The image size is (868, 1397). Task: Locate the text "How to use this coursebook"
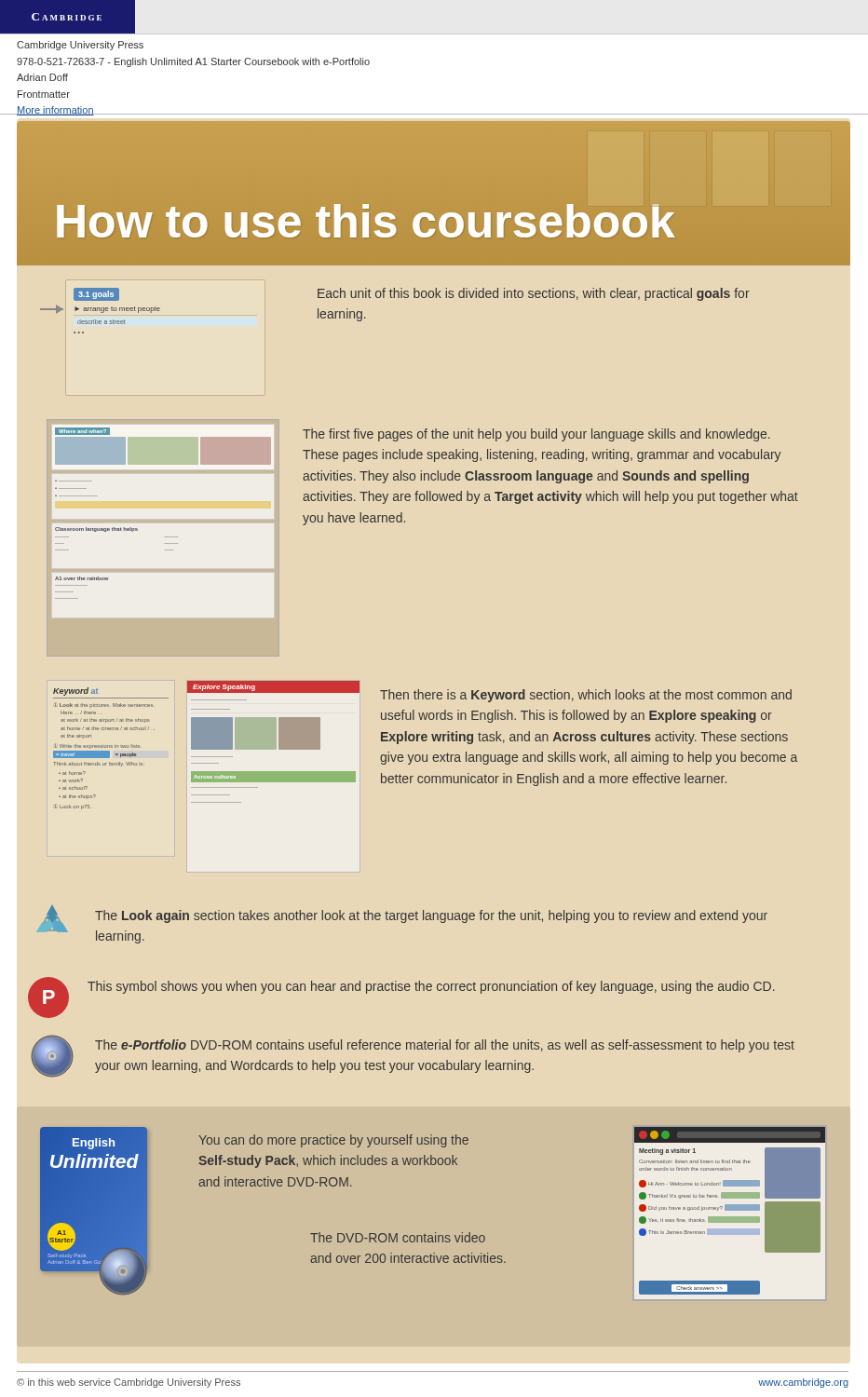click(424, 198)
